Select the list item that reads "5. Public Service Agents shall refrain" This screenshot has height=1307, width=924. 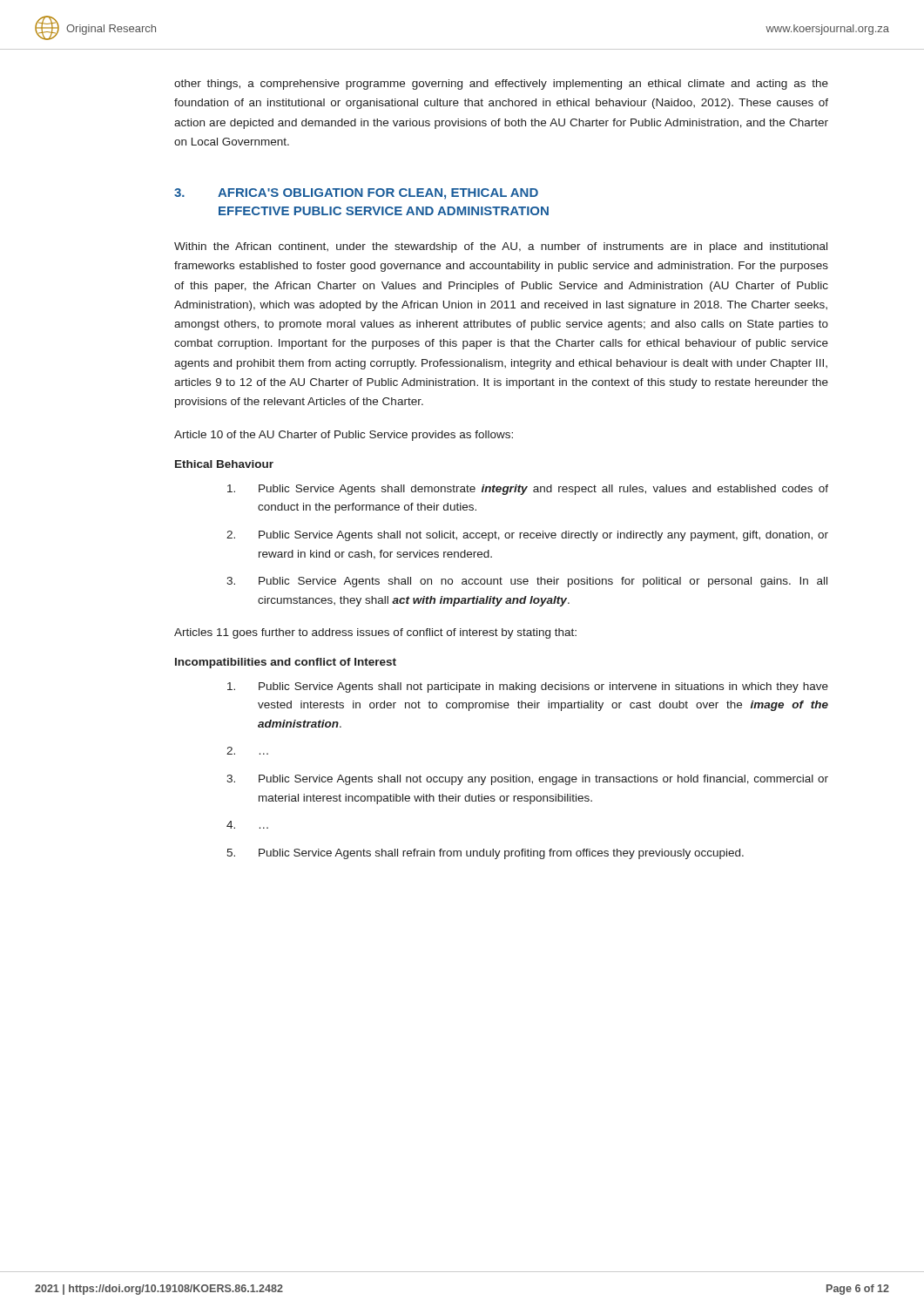[527, 853]
